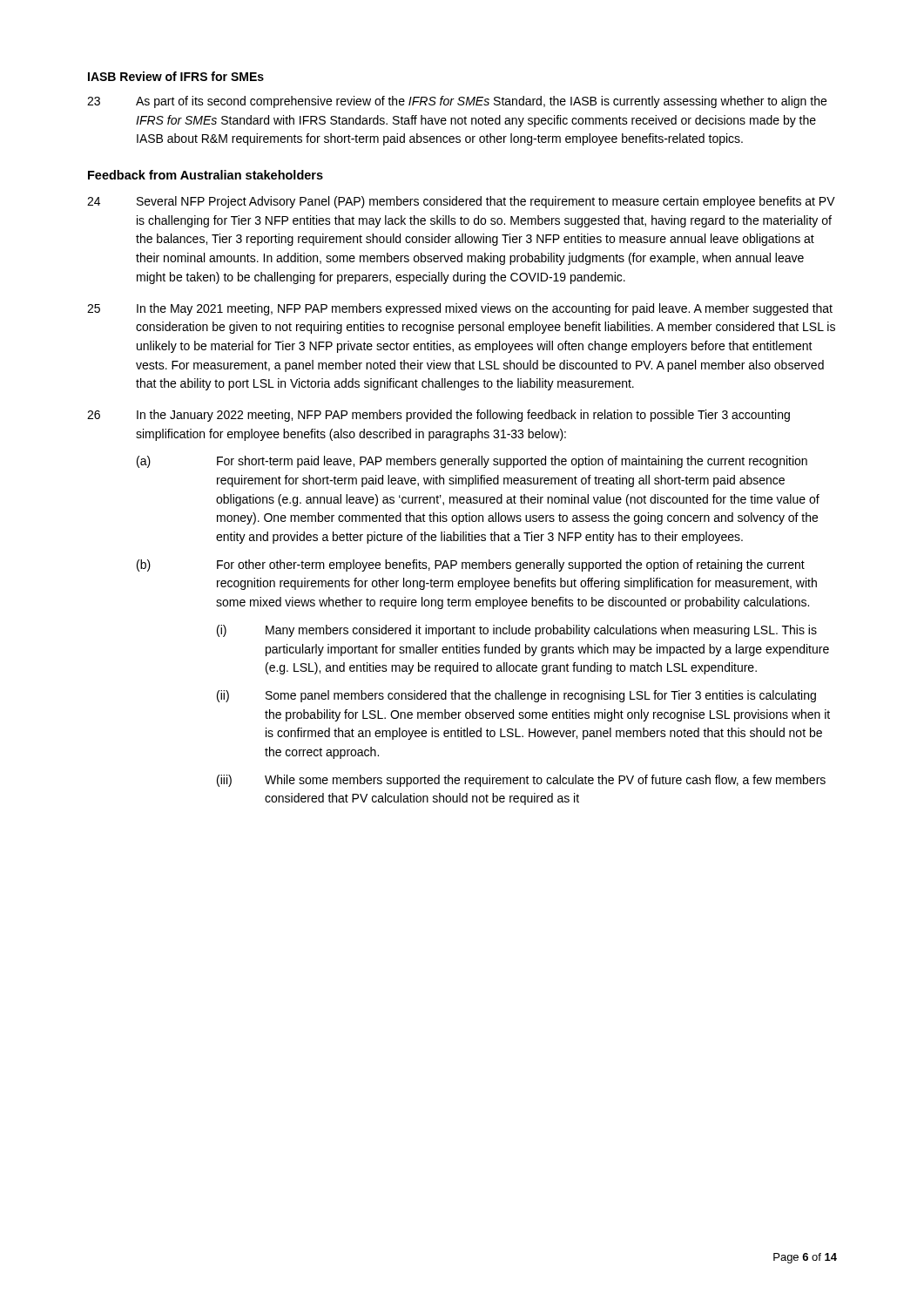Navigate to the element starting "IASB Review of IFRS"
The width and height of the screenshot is (924, 1307).
coord(176,77)
